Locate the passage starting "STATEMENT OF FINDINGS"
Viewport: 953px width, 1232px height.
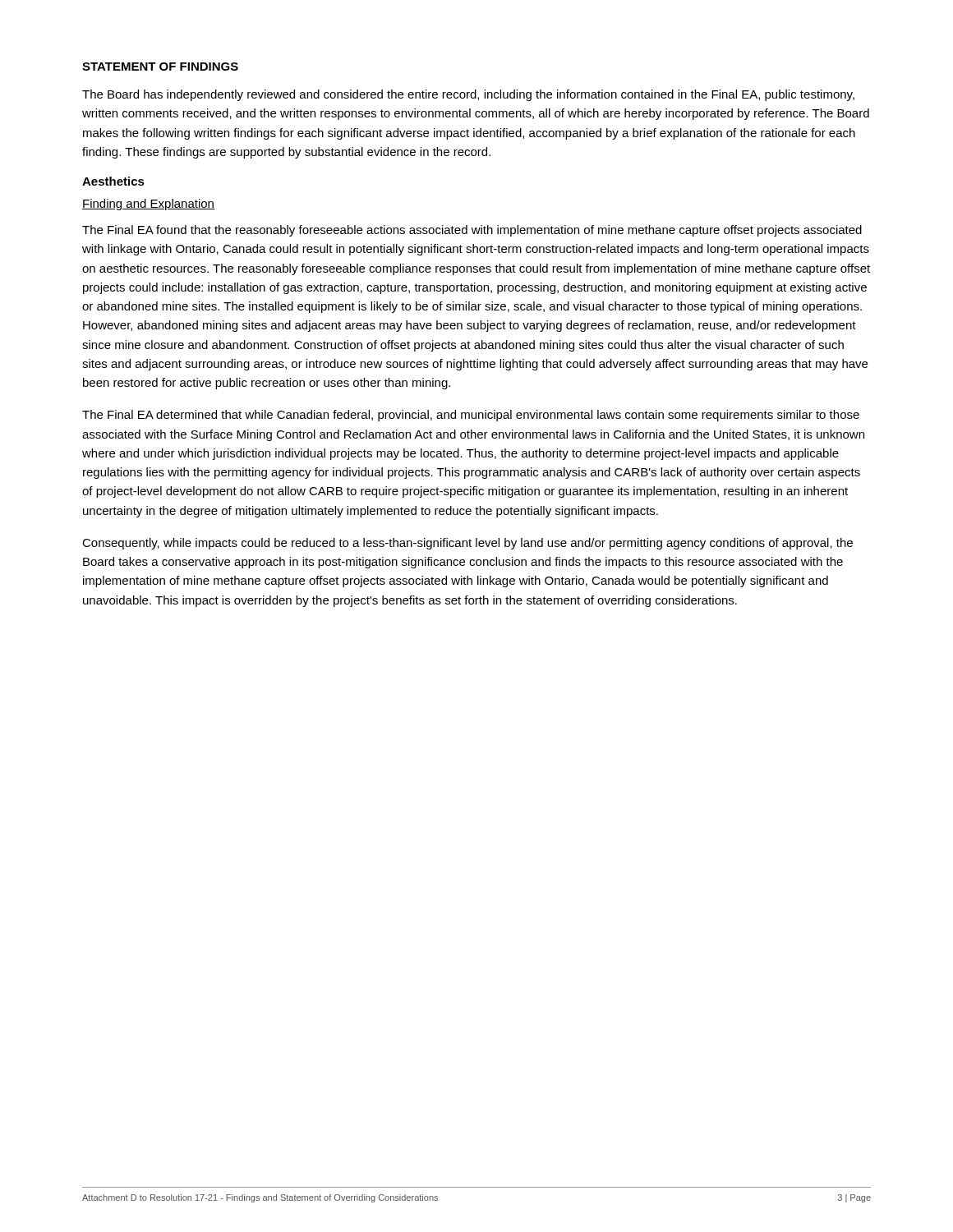tap(160, 66)
